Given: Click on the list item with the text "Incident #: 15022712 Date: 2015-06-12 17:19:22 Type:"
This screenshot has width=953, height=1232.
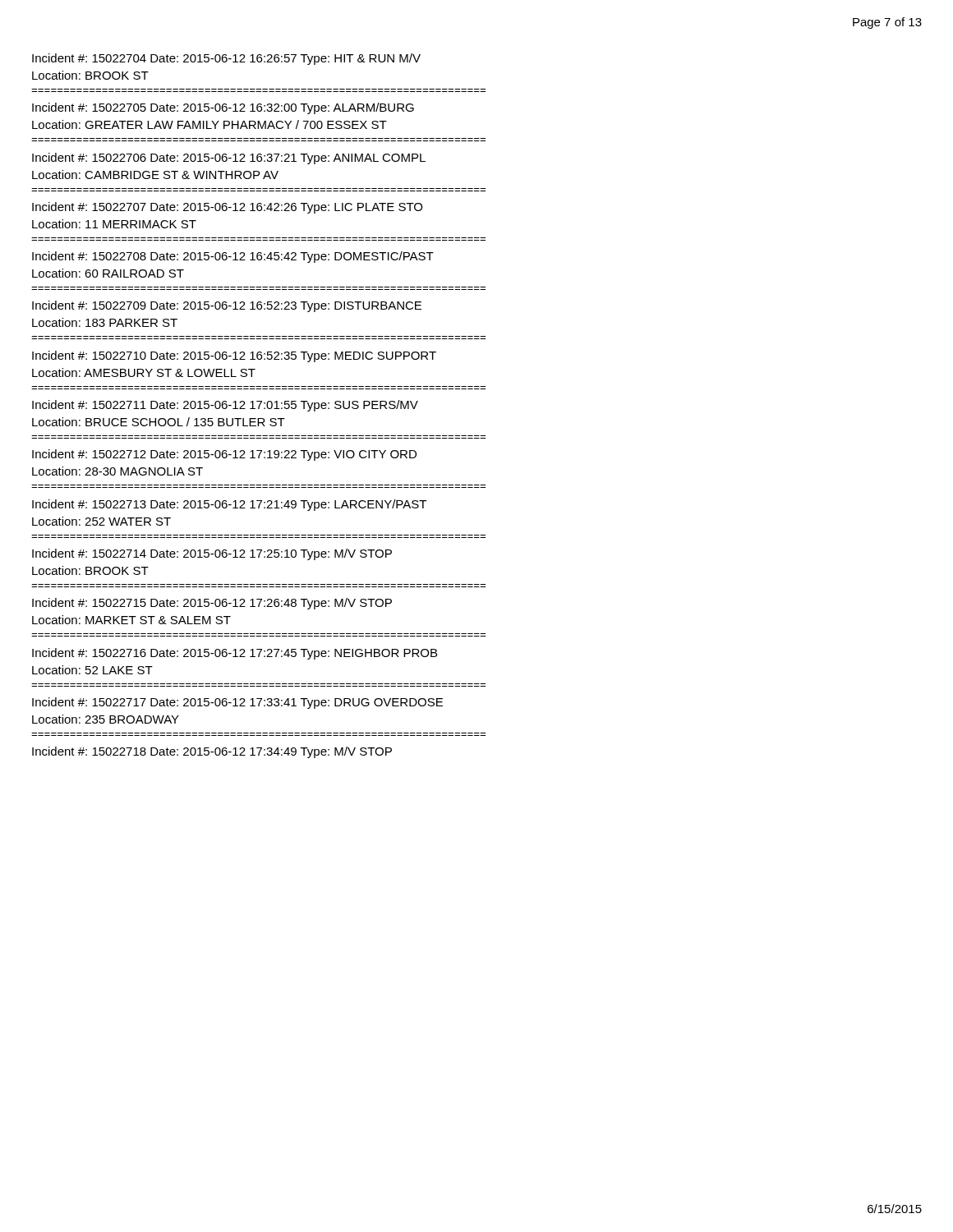Looking at the screenshot, I should click(224, 455).
